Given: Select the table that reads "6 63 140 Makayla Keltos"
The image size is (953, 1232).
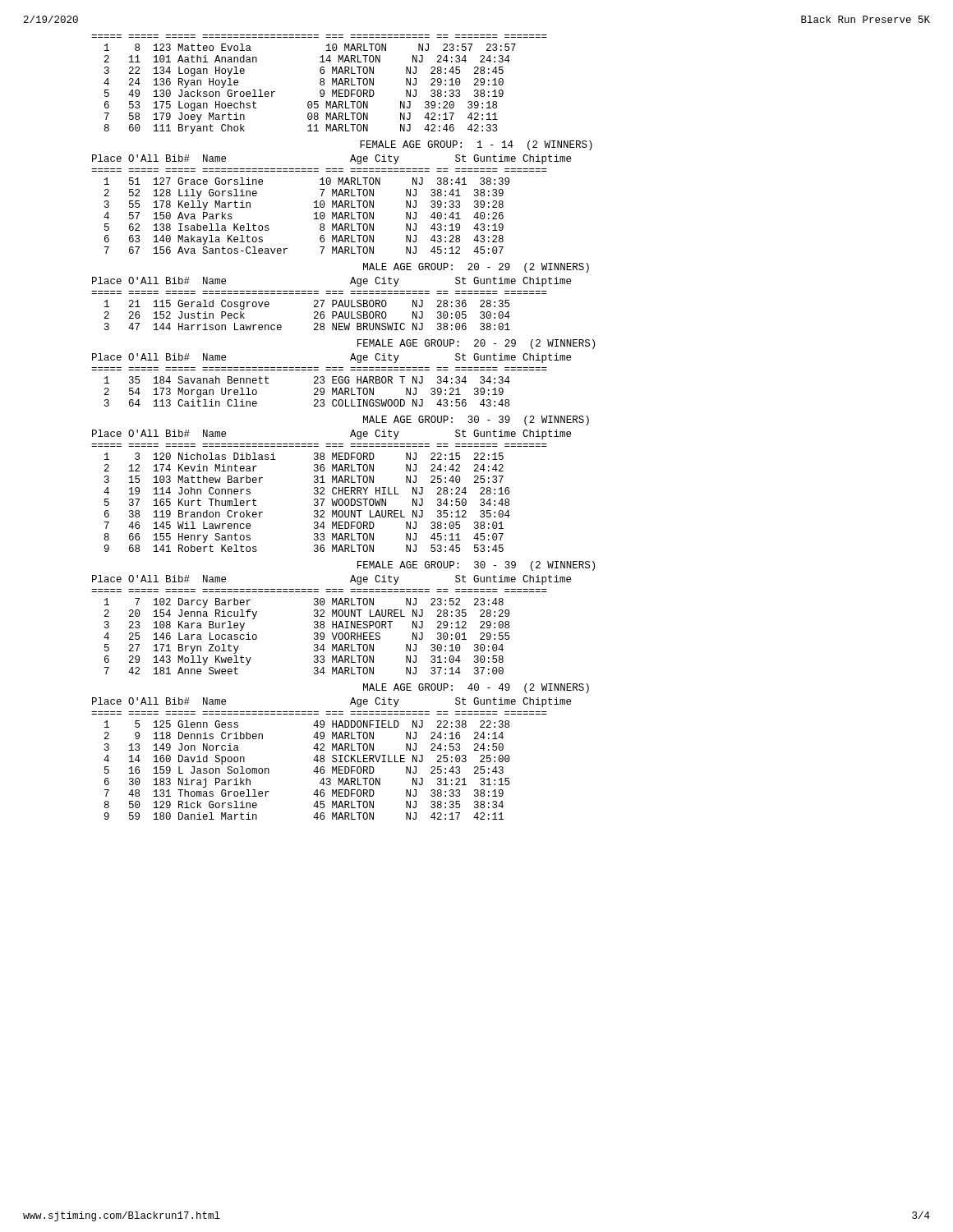Looking at the screenshot, I should tap(476, 205).
